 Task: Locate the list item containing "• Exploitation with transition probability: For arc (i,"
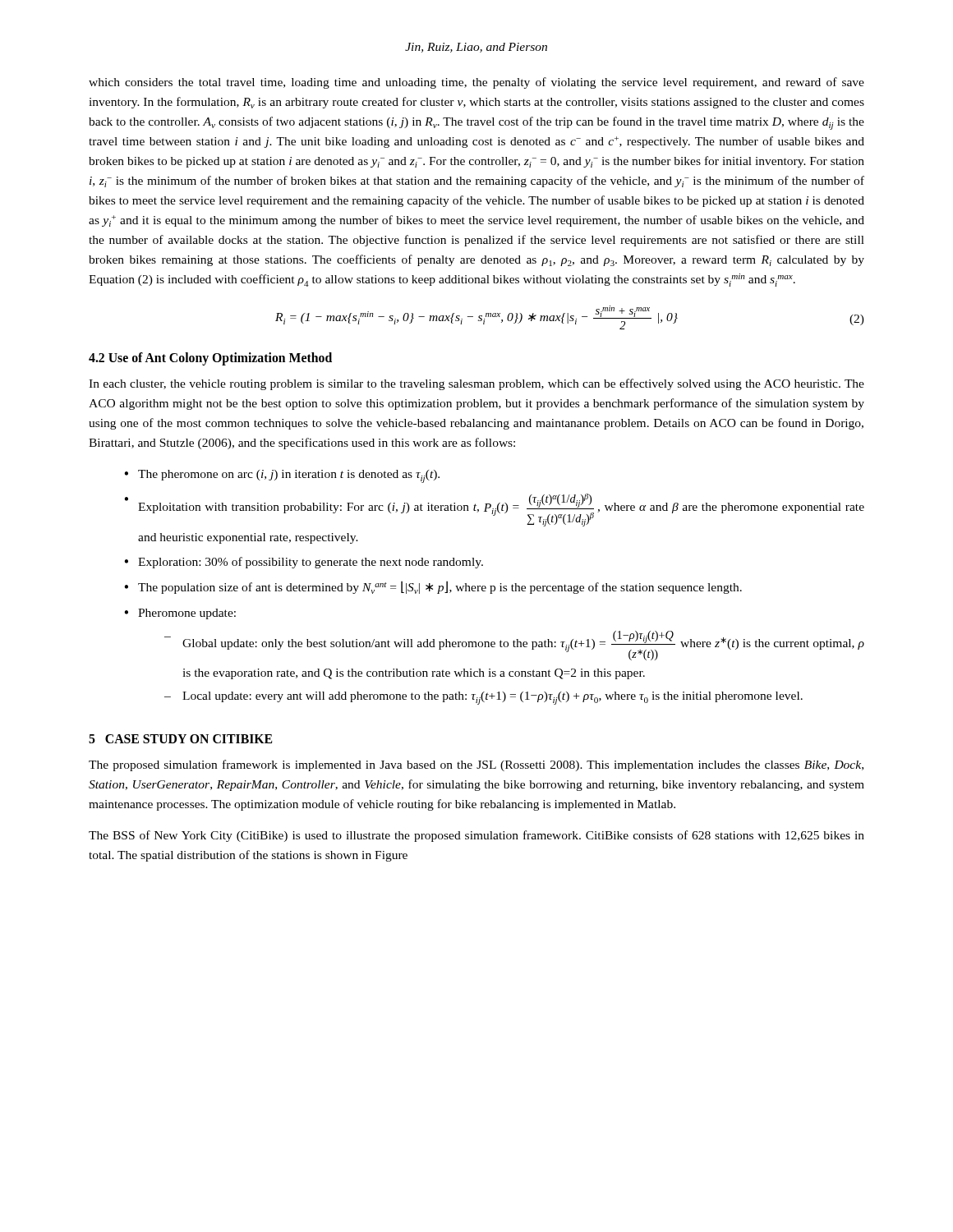click(x=490, y=518)
